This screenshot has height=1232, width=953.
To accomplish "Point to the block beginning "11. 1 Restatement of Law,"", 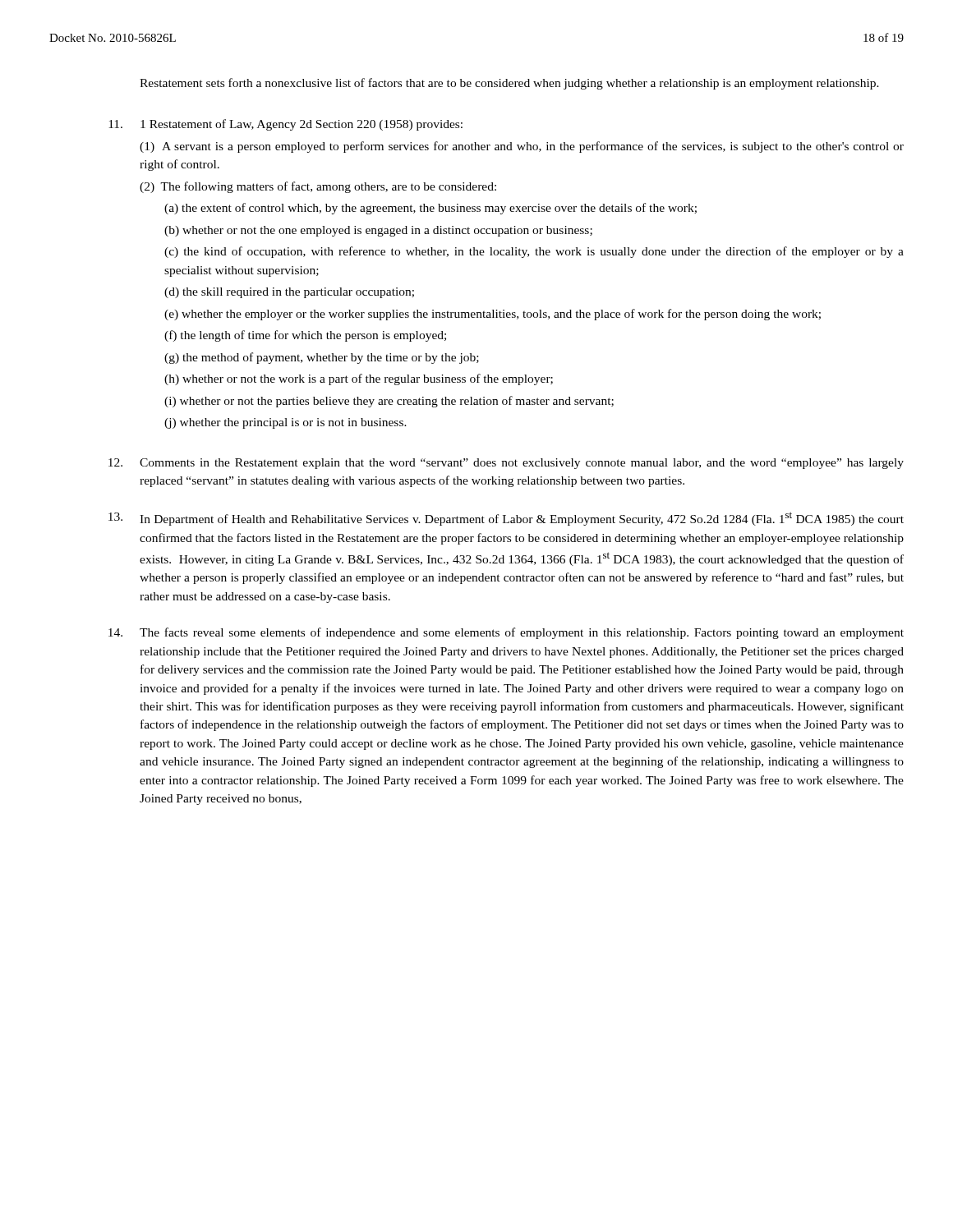I will click(x=285, y=125).
